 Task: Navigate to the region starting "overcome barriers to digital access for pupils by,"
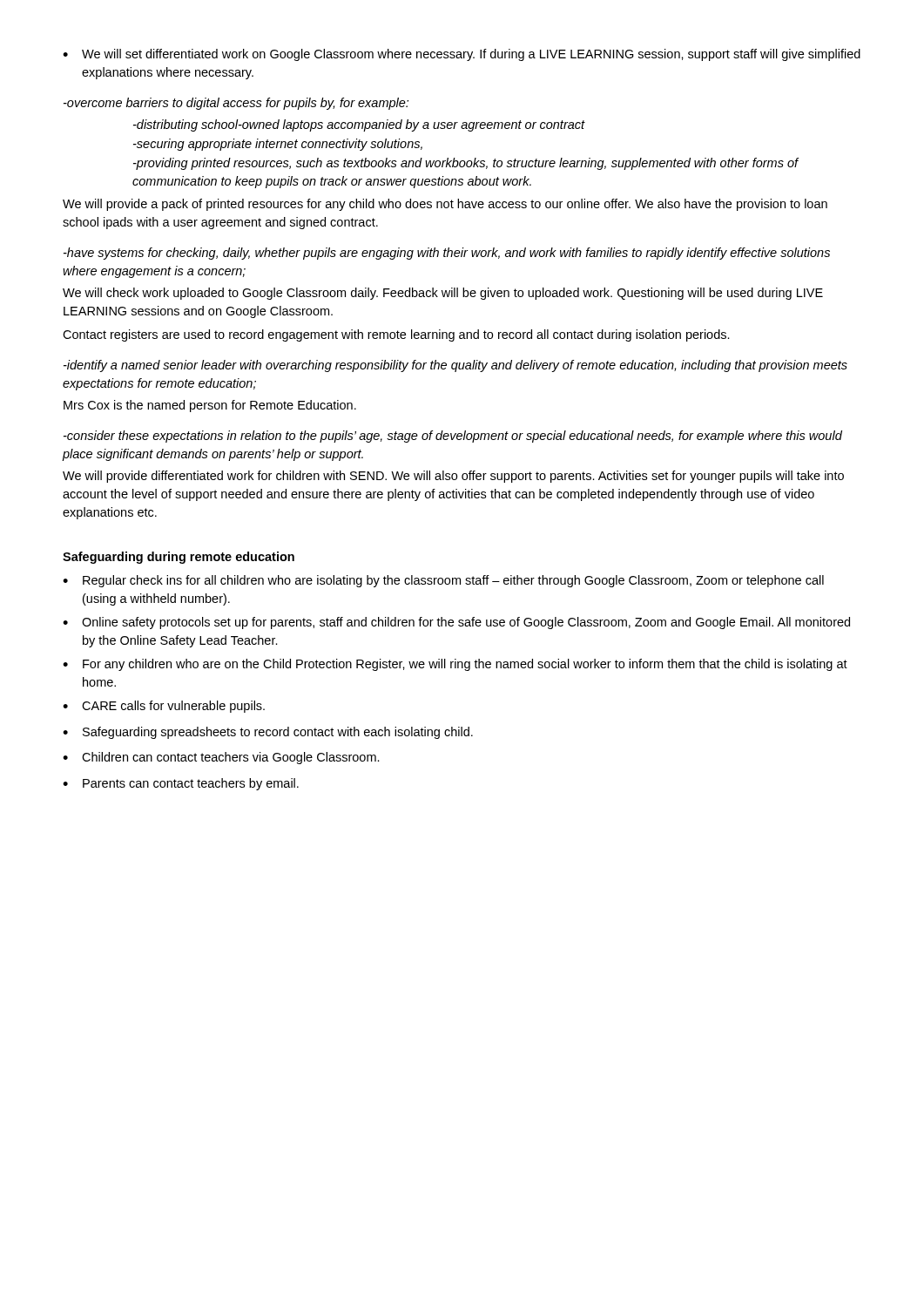462,163
